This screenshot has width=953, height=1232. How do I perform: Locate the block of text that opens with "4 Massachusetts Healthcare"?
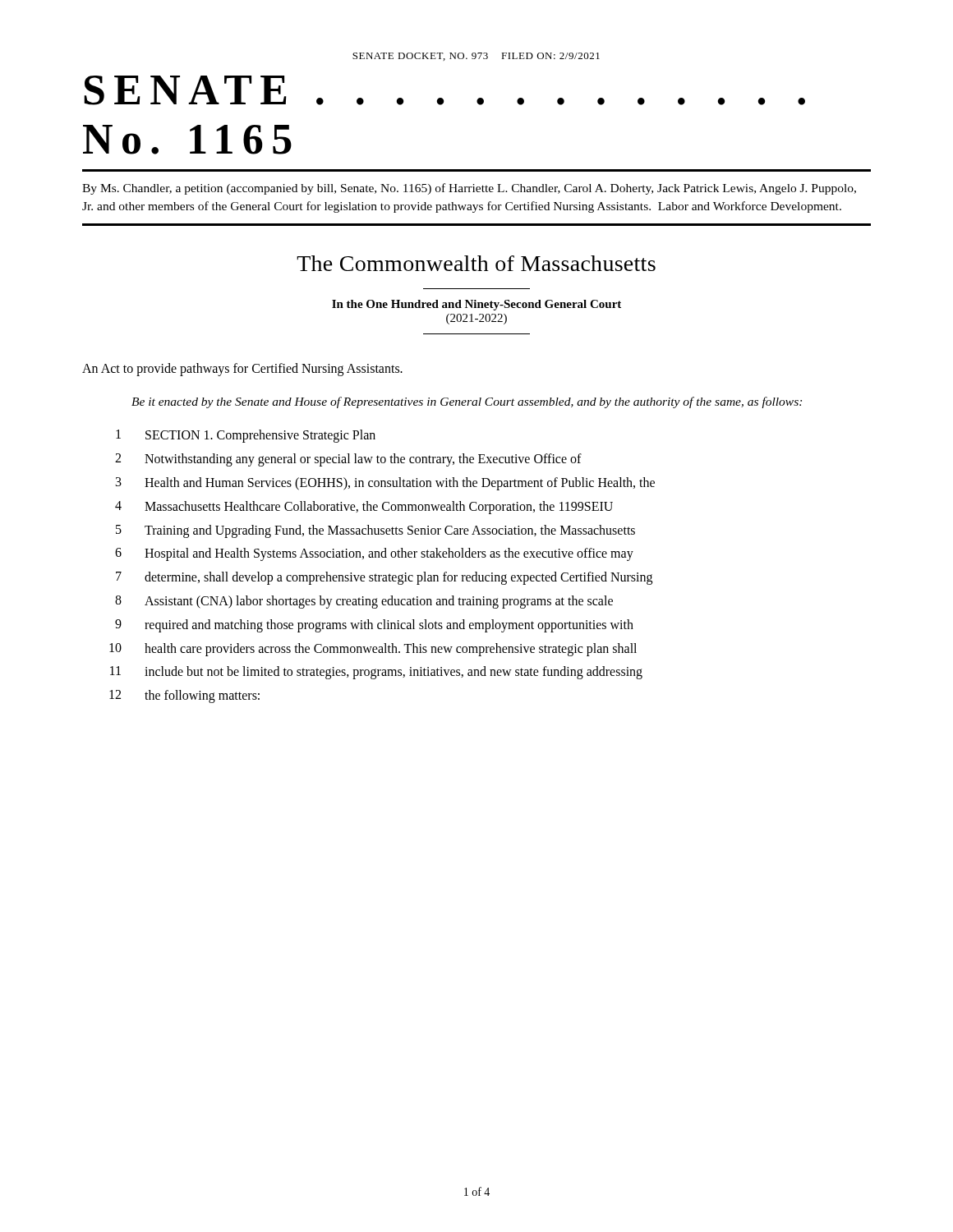tap(476, 507)
